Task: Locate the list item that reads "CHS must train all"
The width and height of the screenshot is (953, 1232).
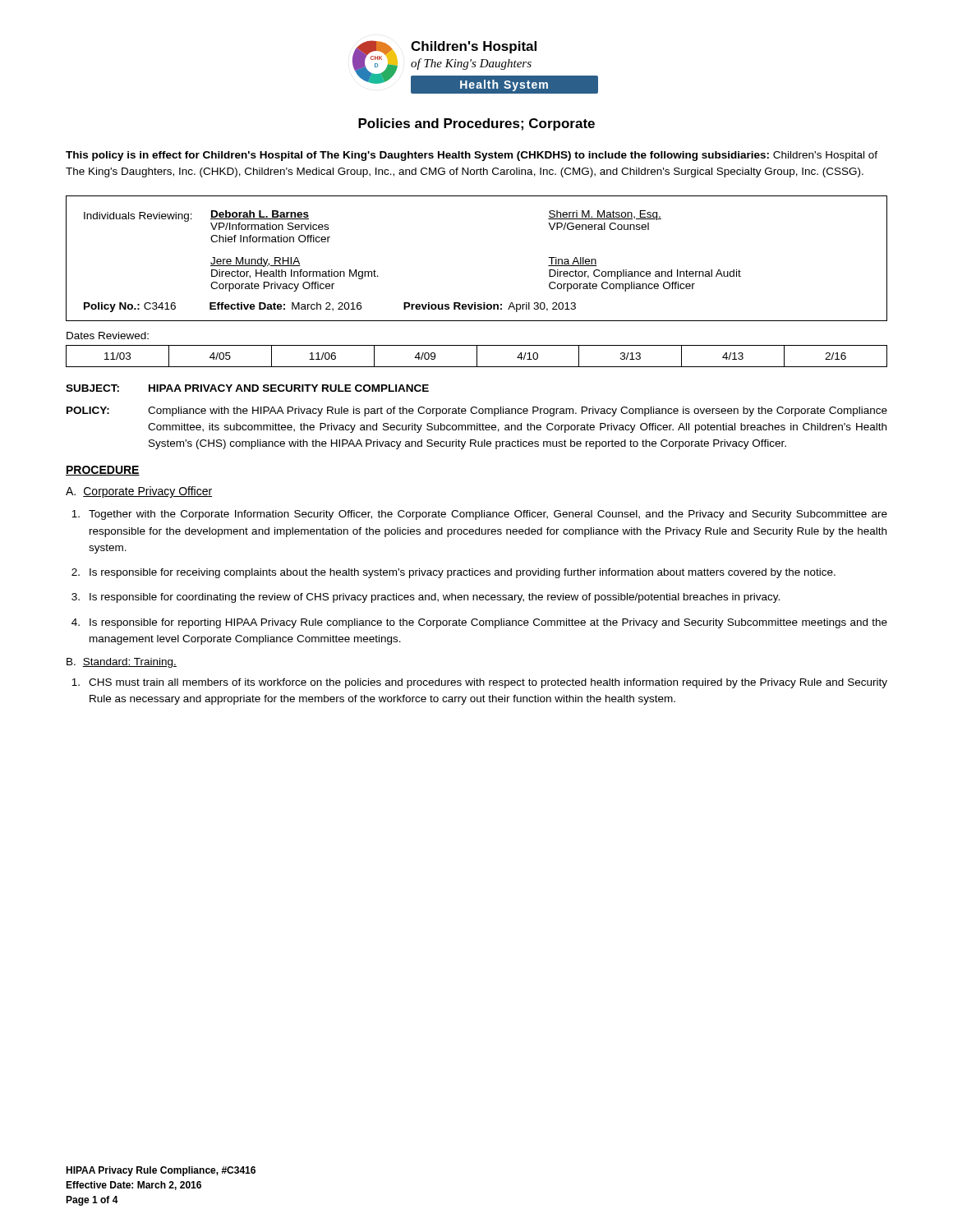Action: point(476,691)
